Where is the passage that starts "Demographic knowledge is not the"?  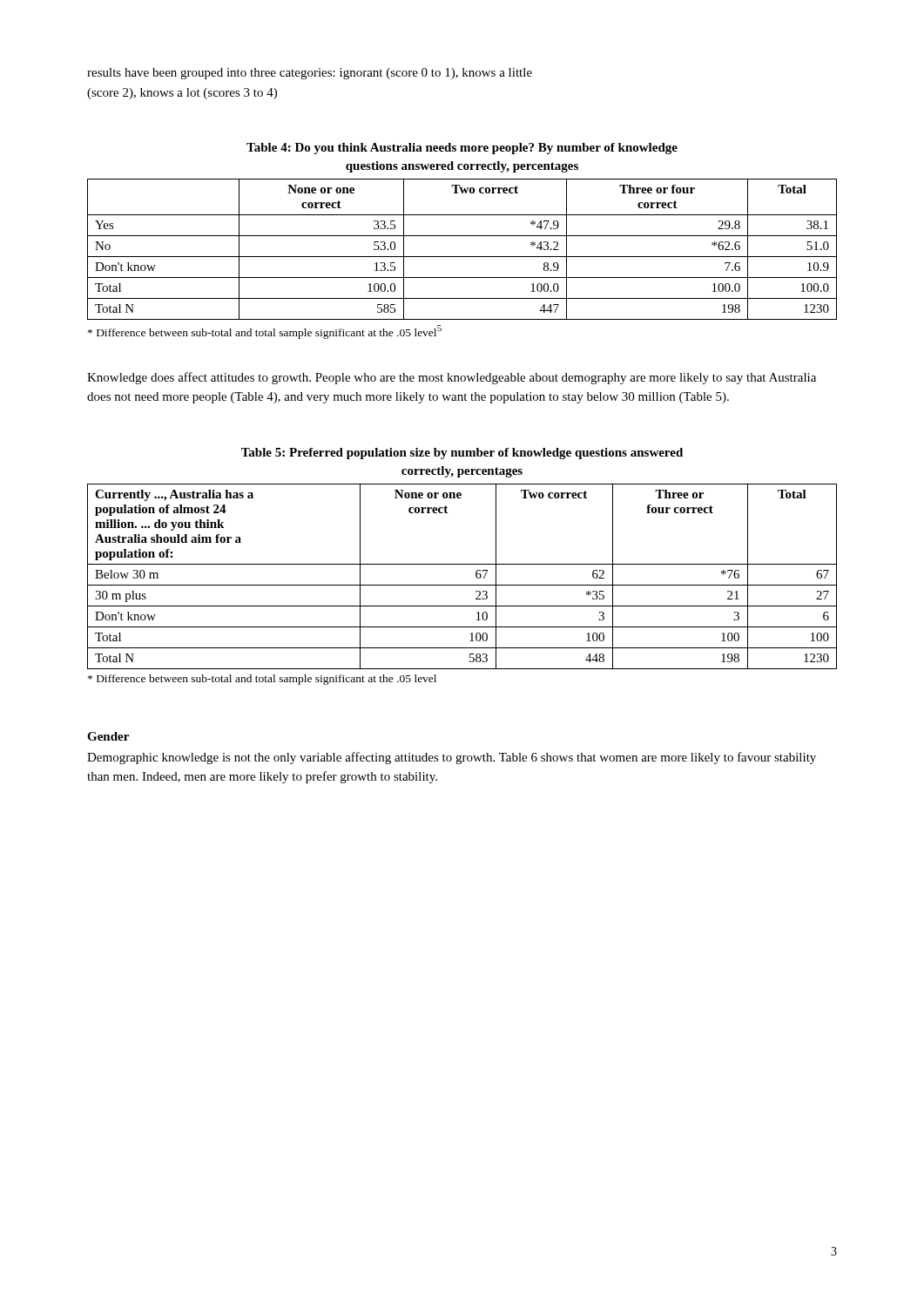pos(452,767)
